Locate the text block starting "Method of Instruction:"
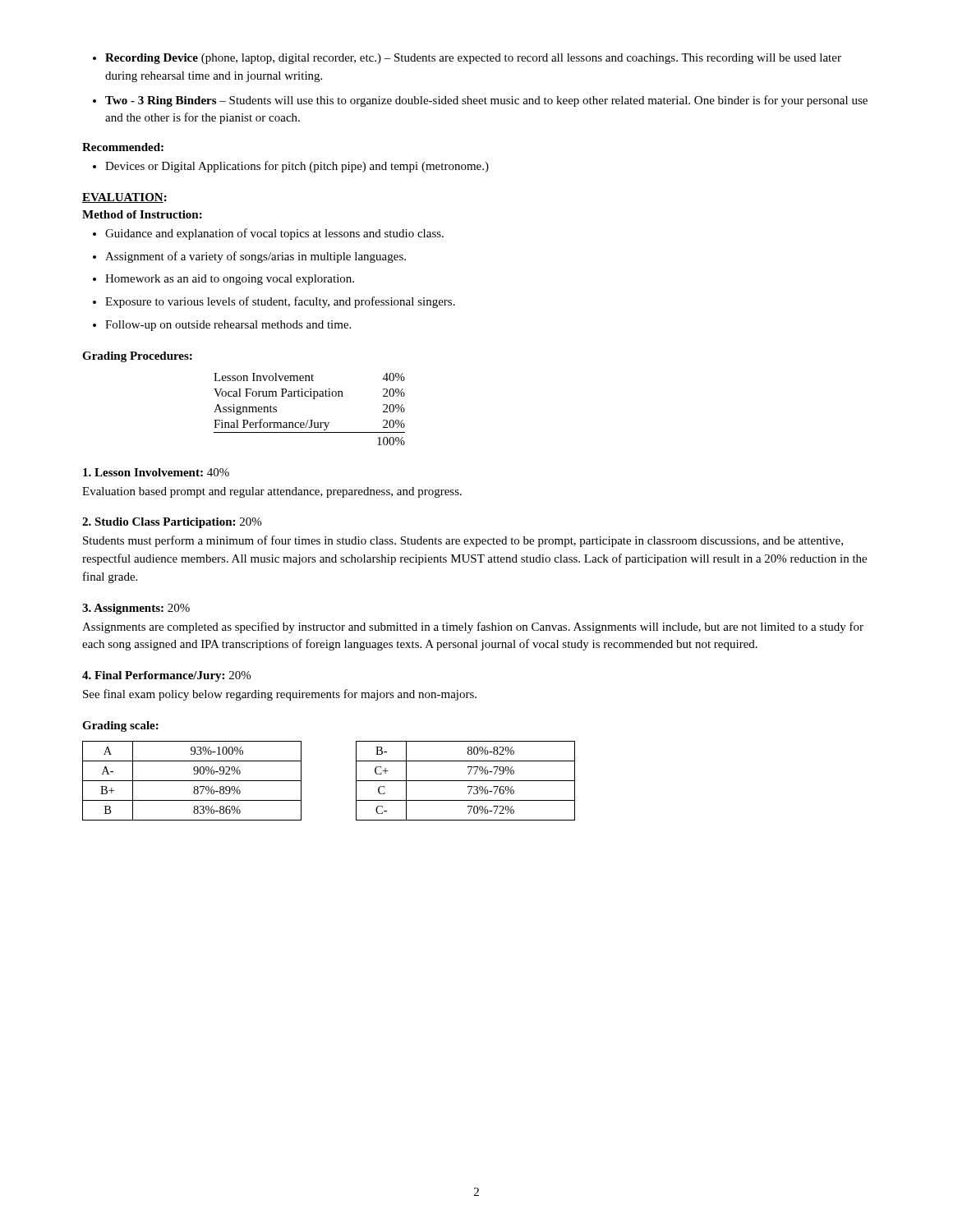 pos(142,214)
